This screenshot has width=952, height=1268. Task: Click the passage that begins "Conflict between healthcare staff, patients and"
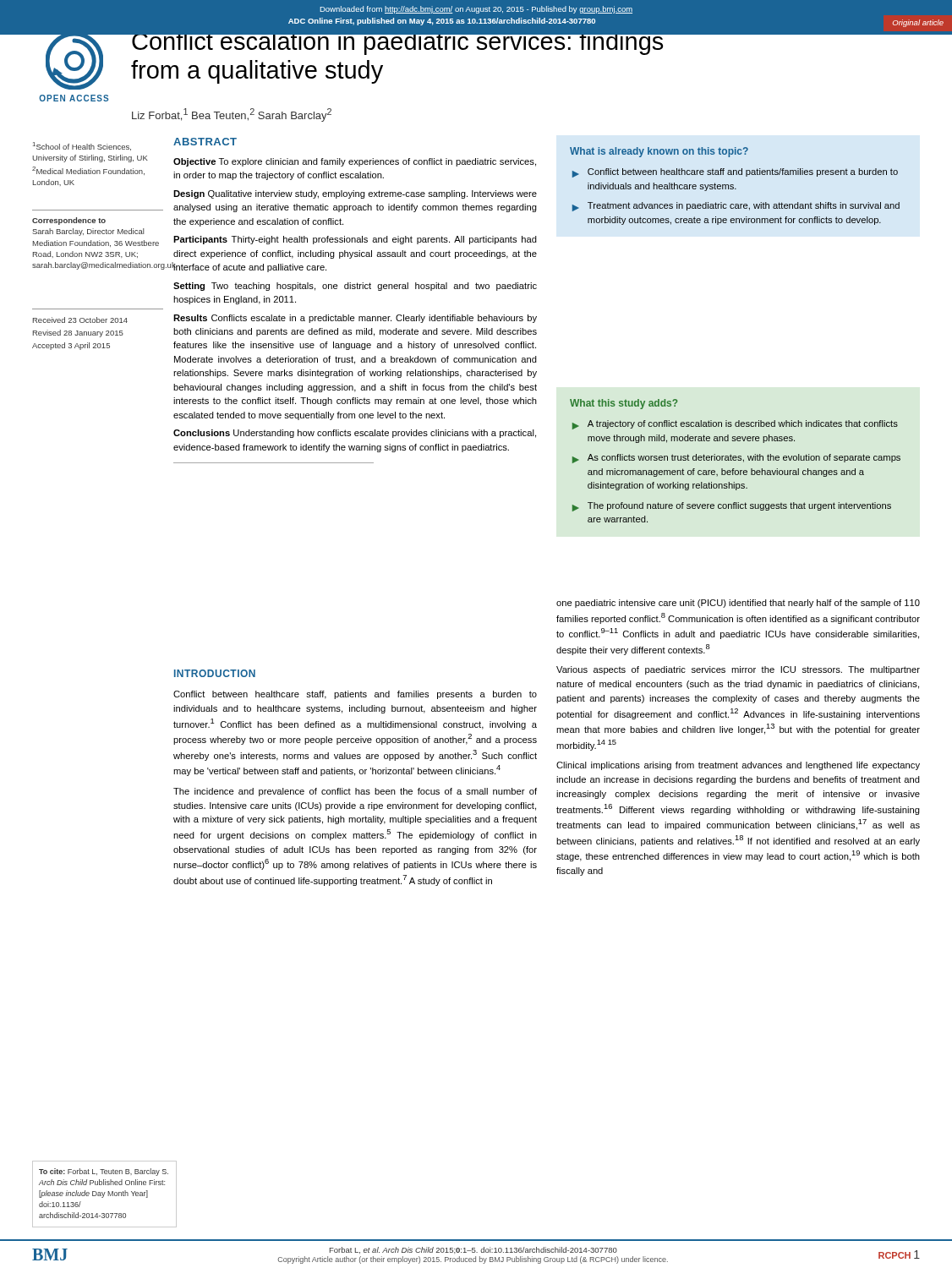(x=355, y=788)
